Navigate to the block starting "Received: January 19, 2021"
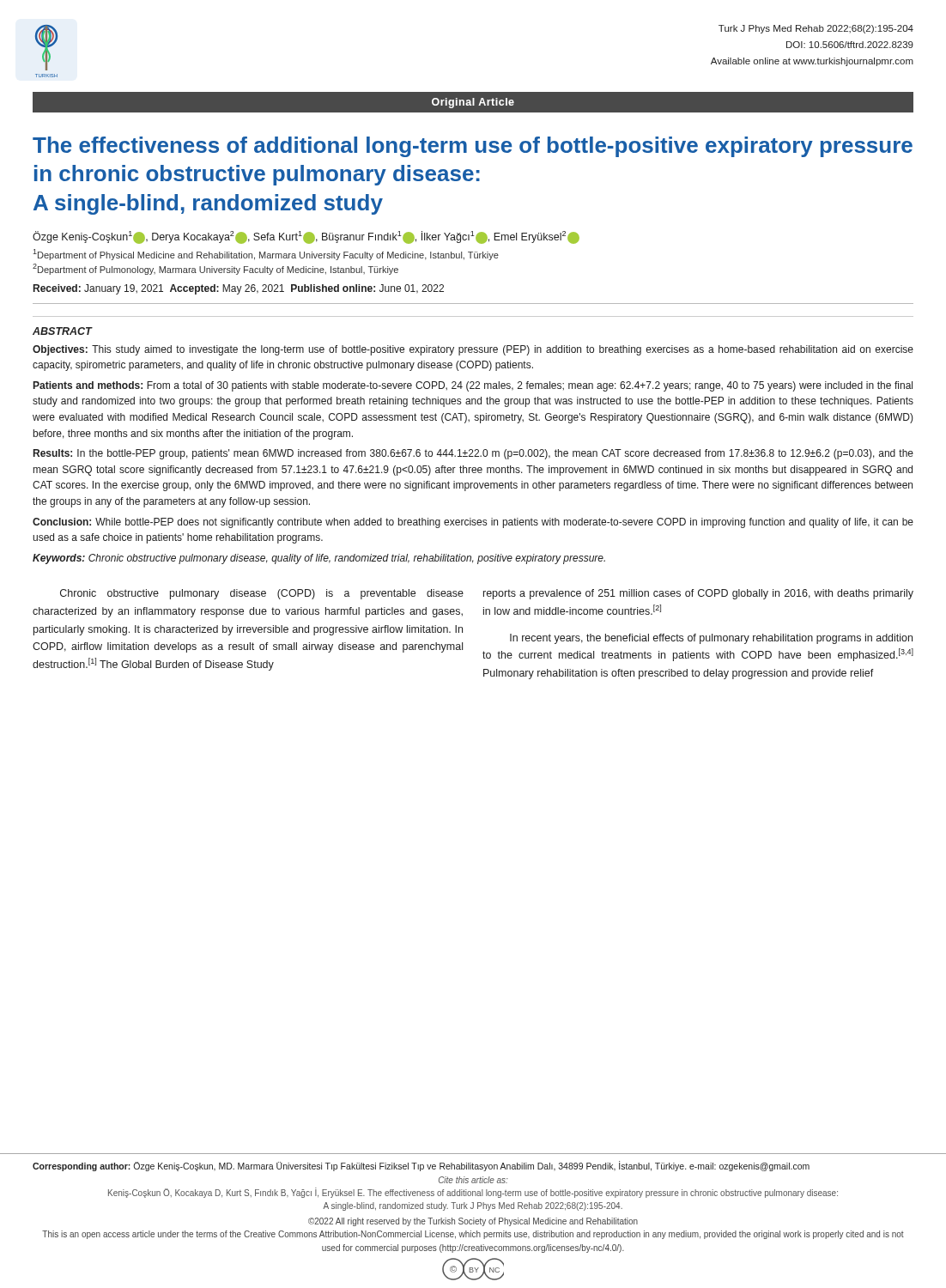Screen dimensions: 1288x946 238,288
